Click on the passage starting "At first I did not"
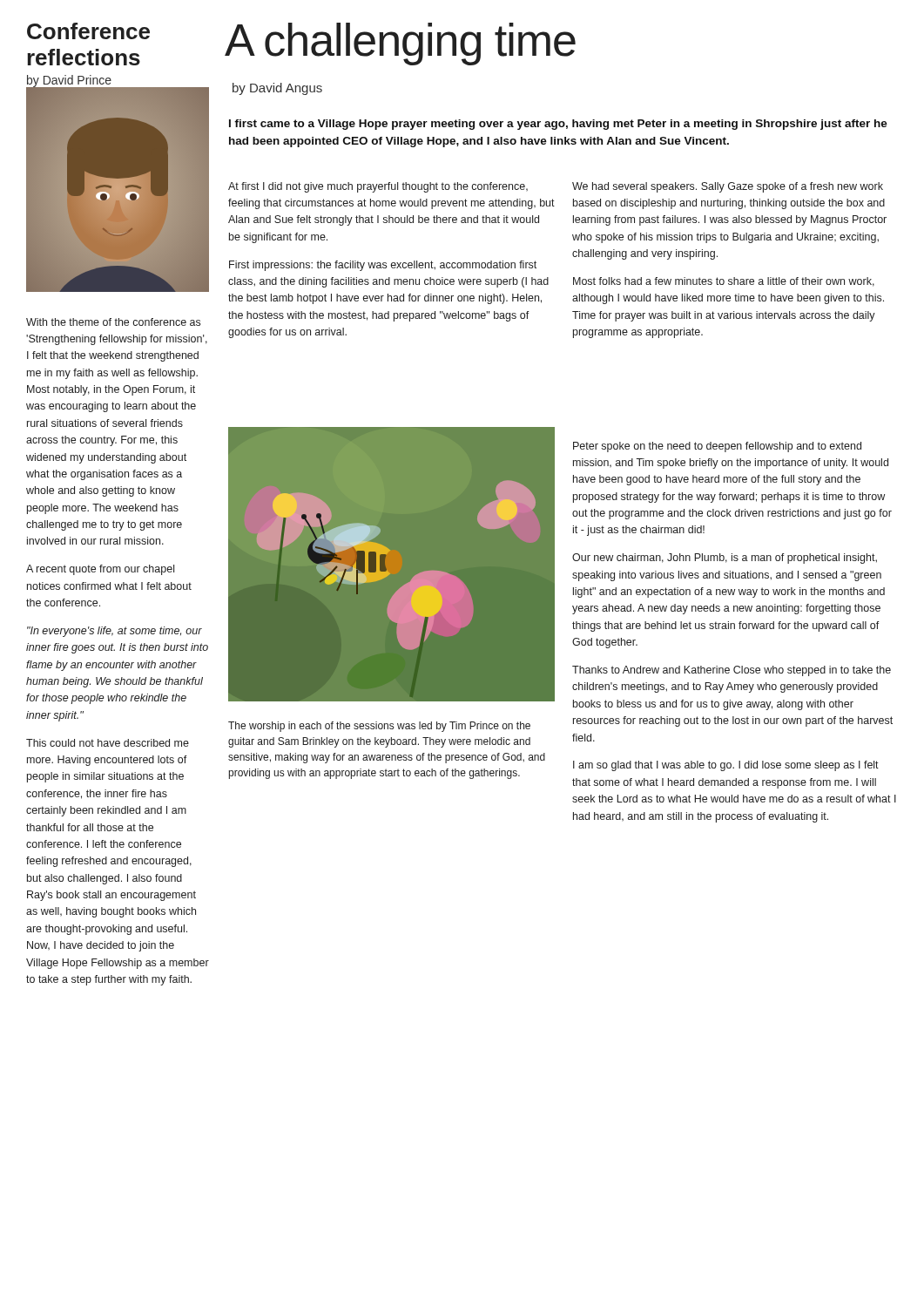This screenshot has height=1307, width=924. (x=391, y=260)
